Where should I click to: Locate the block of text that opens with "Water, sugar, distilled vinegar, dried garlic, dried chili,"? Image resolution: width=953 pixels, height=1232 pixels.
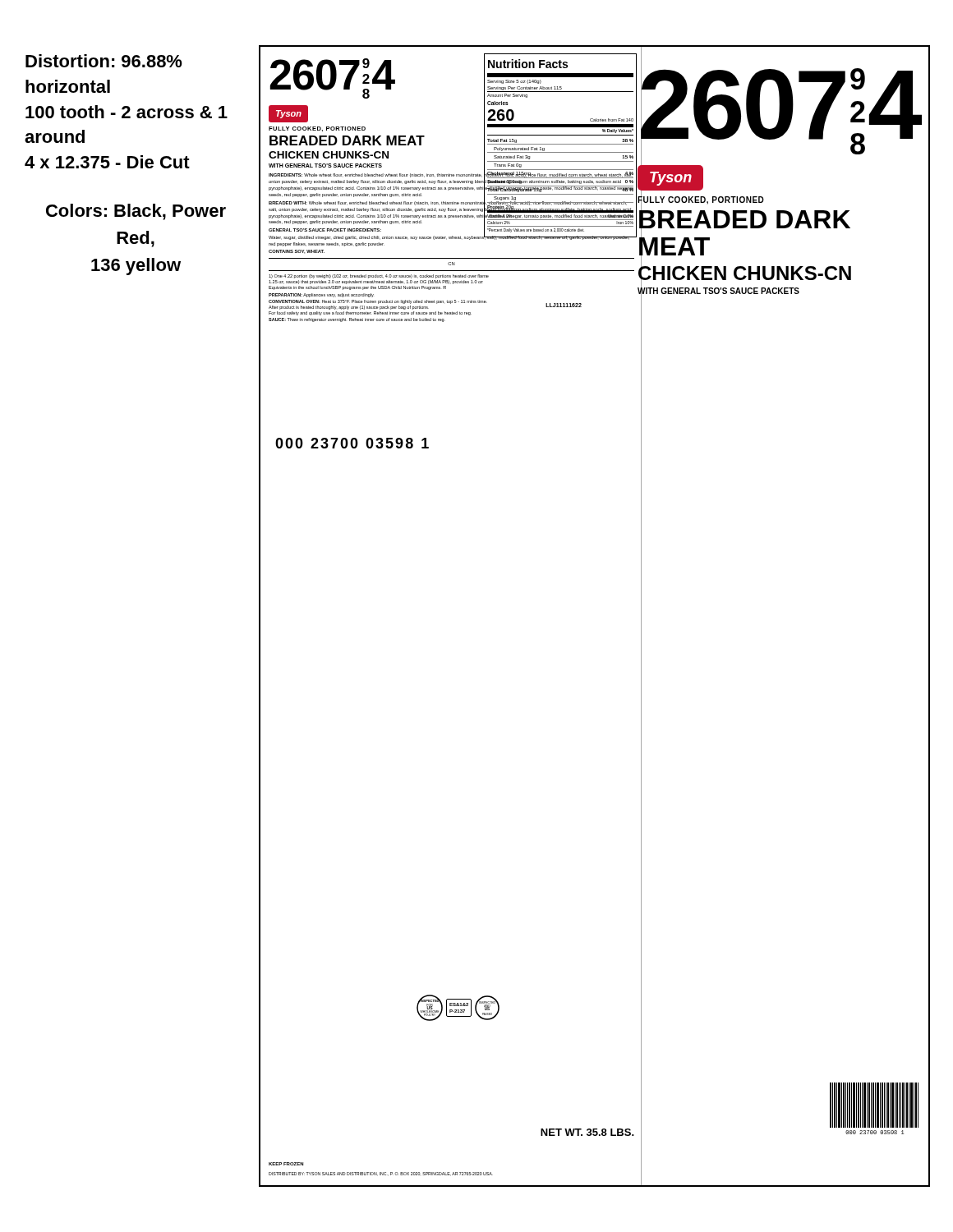point(449,240)
